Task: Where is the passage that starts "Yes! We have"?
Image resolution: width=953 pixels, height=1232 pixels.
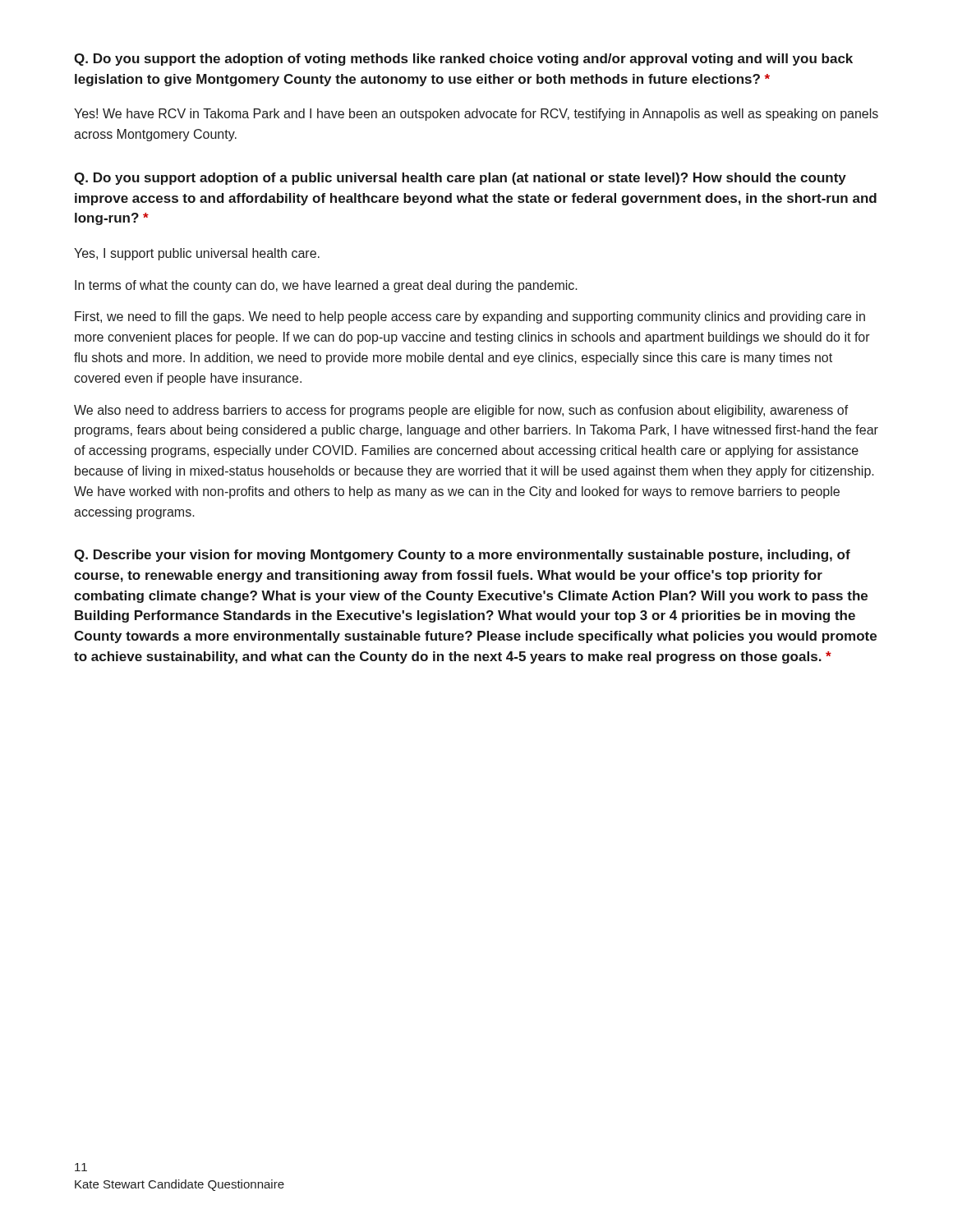Action: (x=476, y=124)
